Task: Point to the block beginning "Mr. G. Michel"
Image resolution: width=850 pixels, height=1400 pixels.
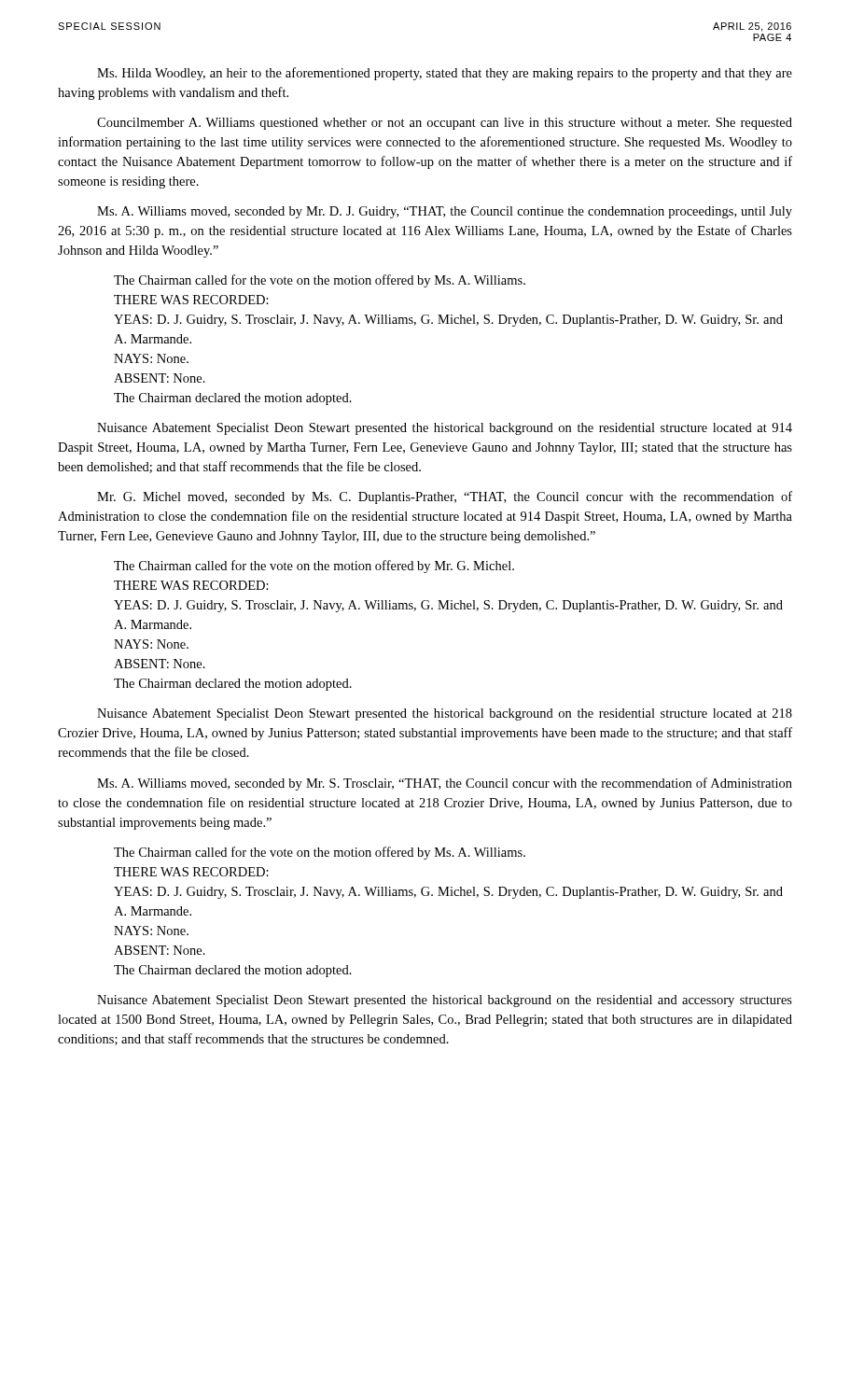Action: pos(425,516)
